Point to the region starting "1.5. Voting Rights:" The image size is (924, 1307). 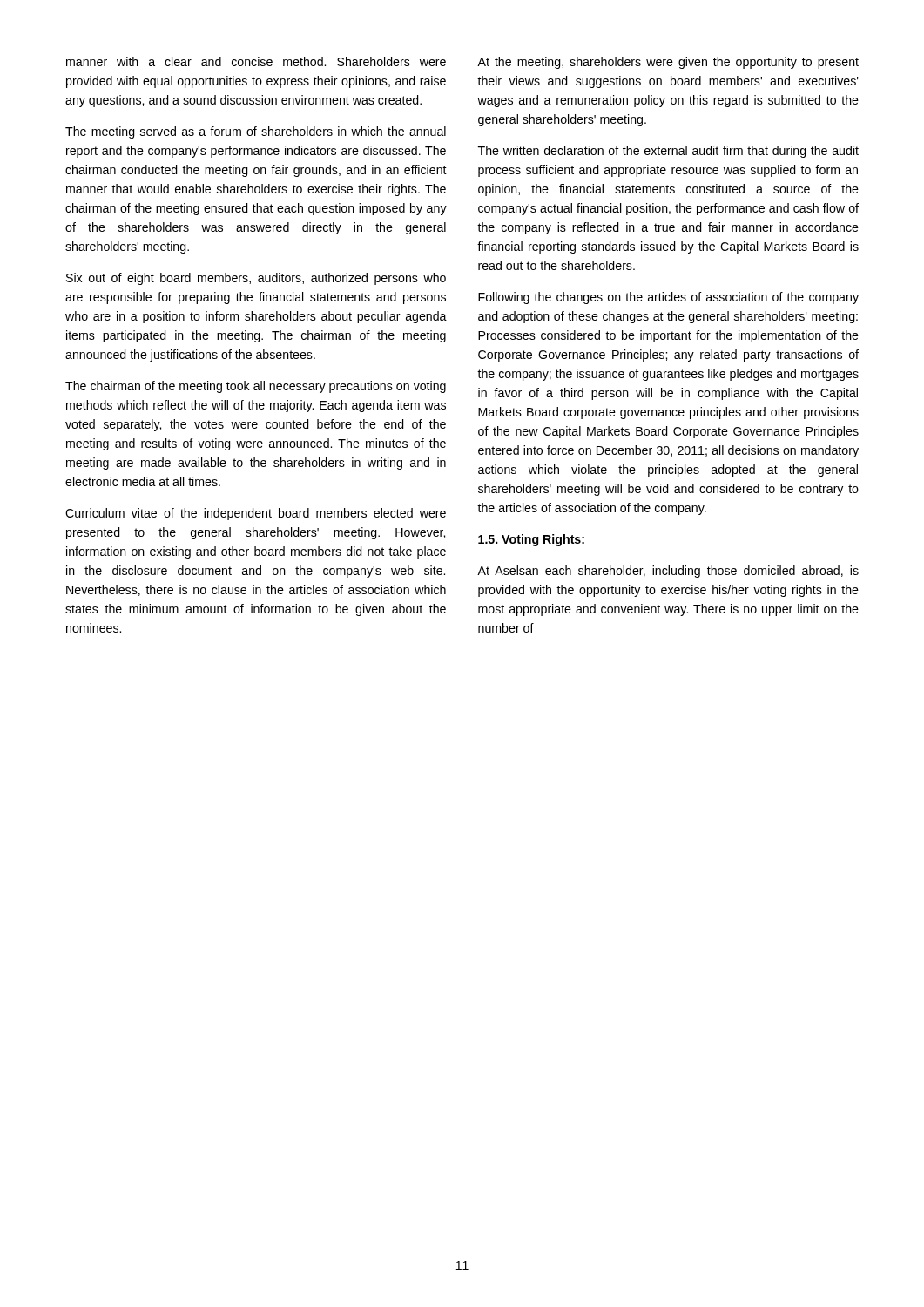coord(531,540)
